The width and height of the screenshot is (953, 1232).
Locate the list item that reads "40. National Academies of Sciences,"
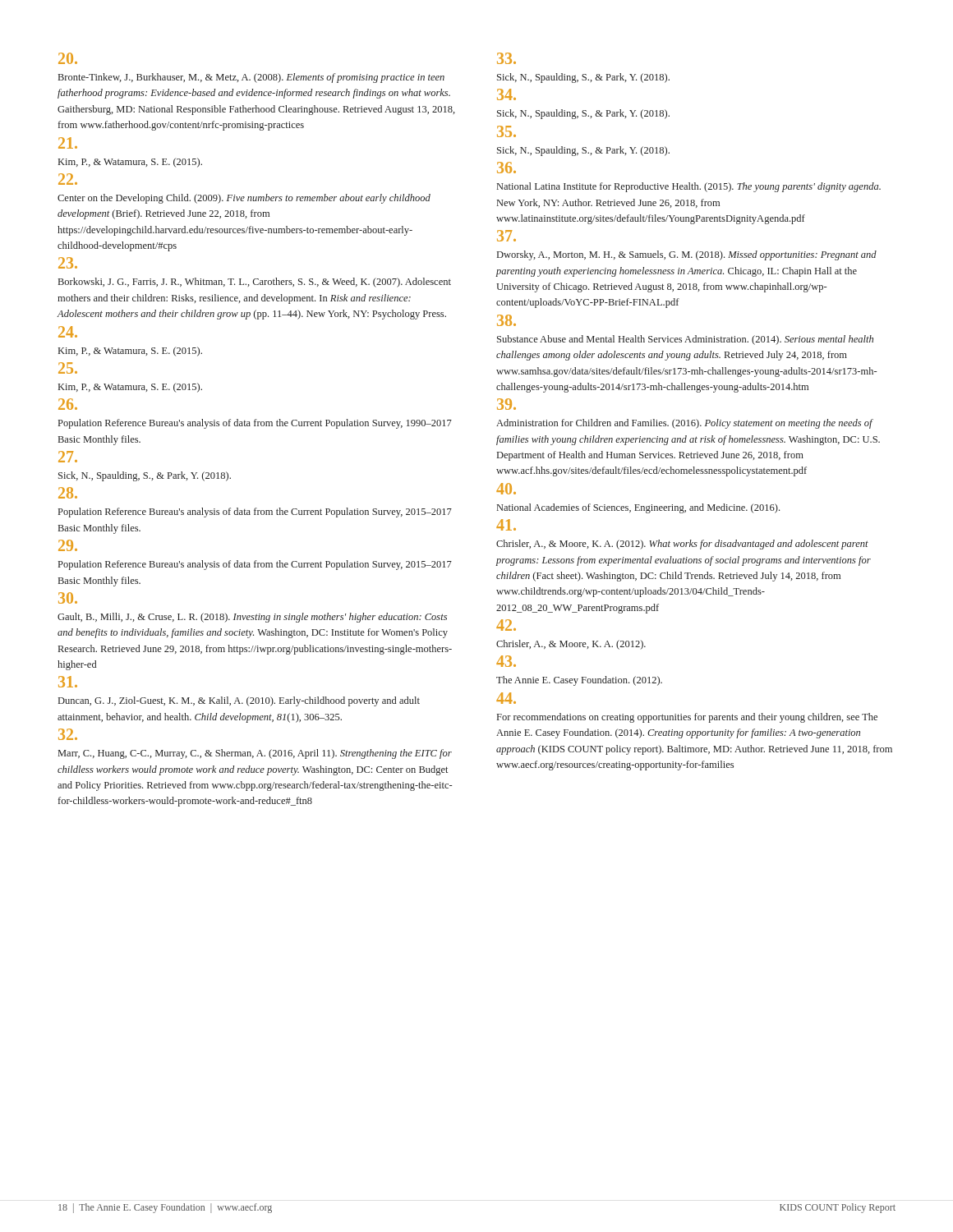tap(696, 498)
